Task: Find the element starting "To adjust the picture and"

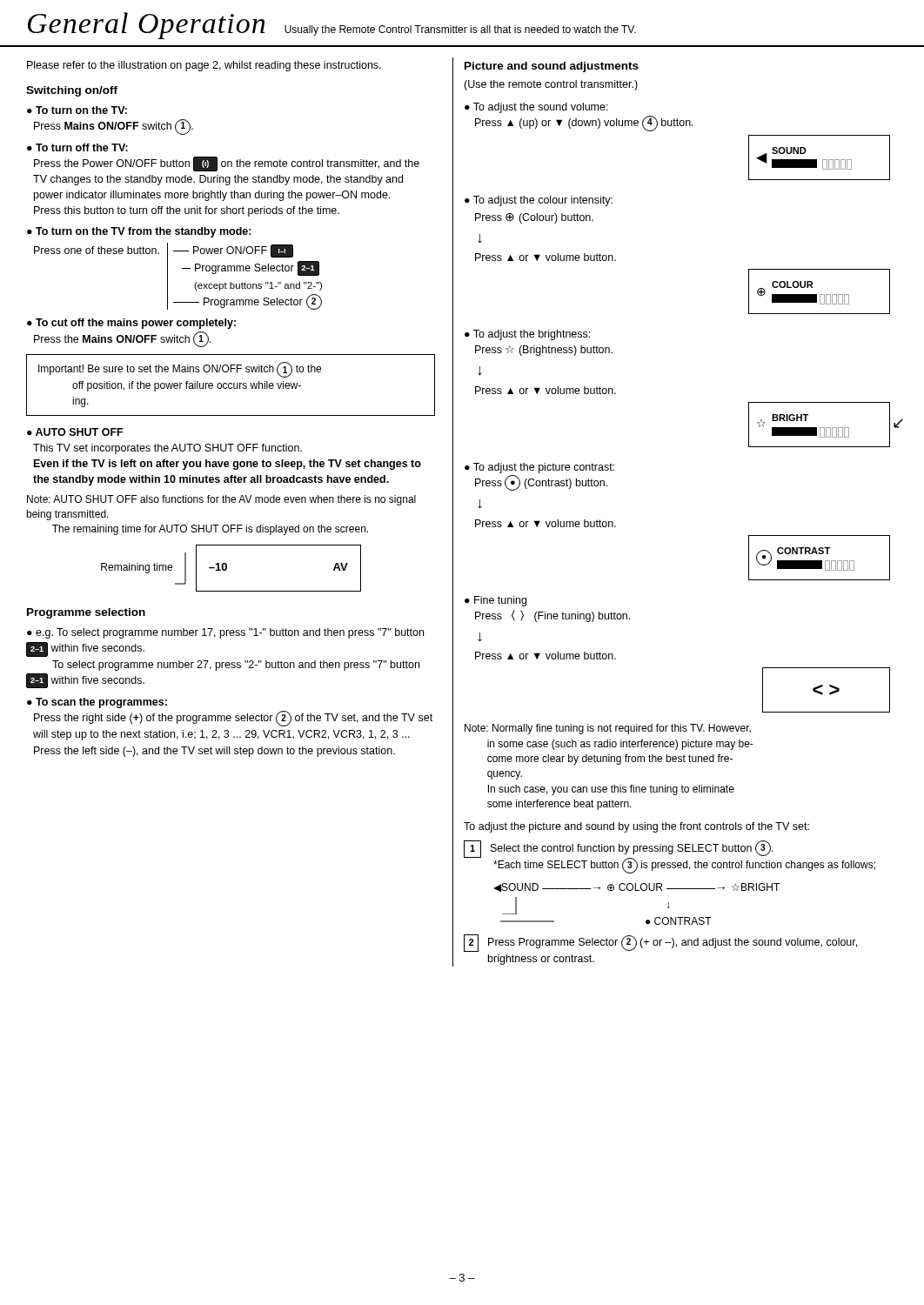Action: pos(637,827)
